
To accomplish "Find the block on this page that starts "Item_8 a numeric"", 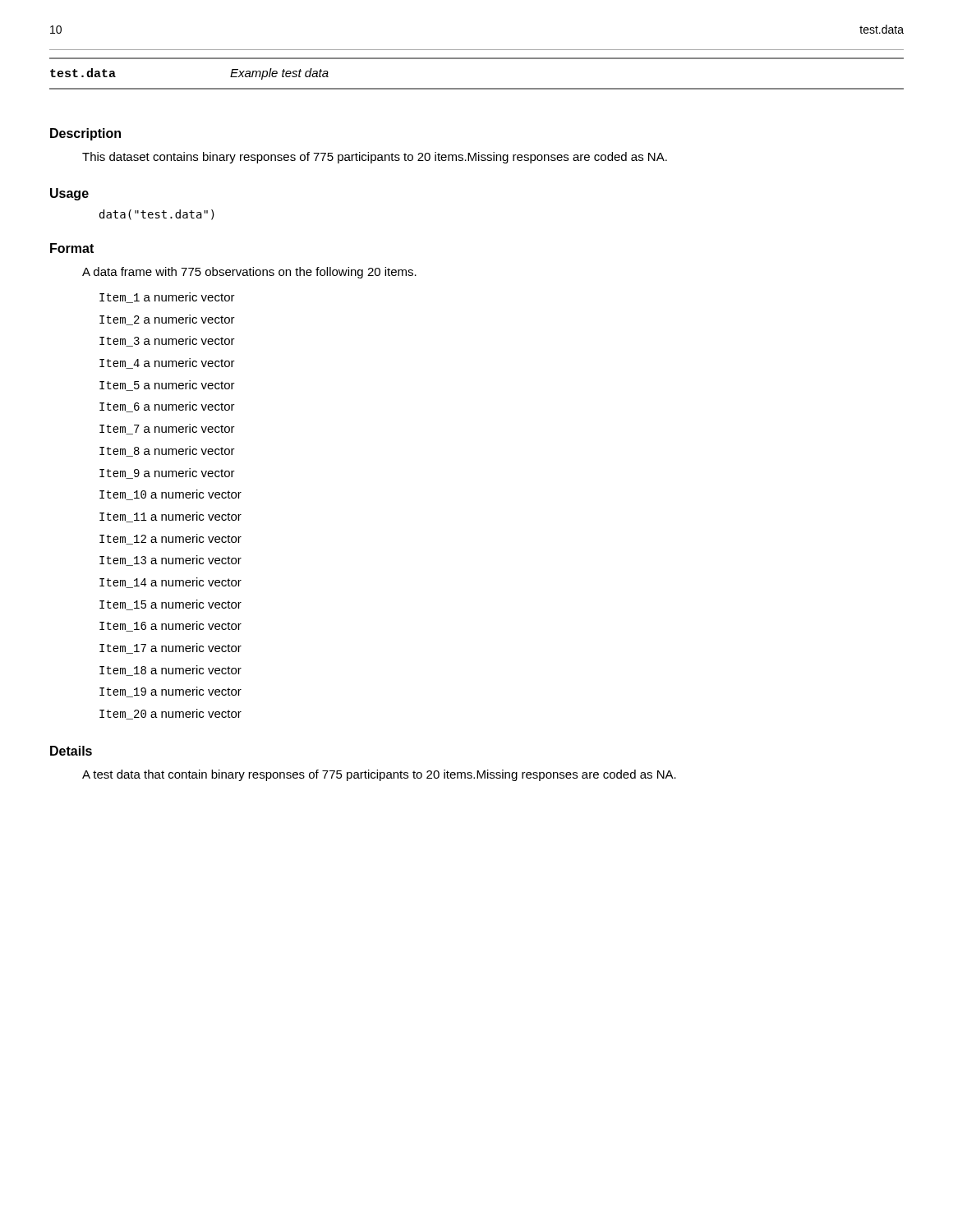I will [167, 451].
